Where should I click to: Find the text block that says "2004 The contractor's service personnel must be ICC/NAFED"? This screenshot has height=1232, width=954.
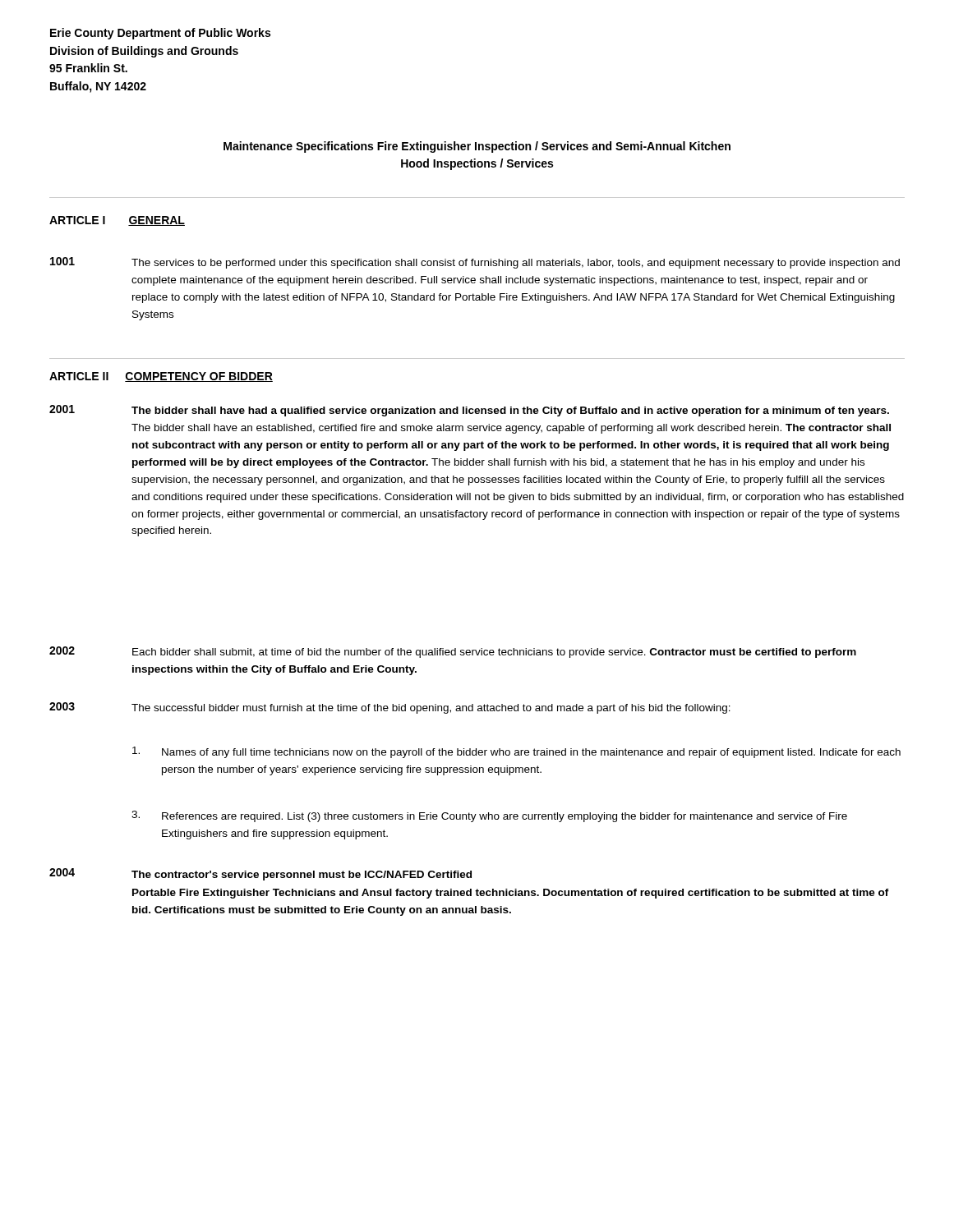pyautogui.click(x=477, y=892)
